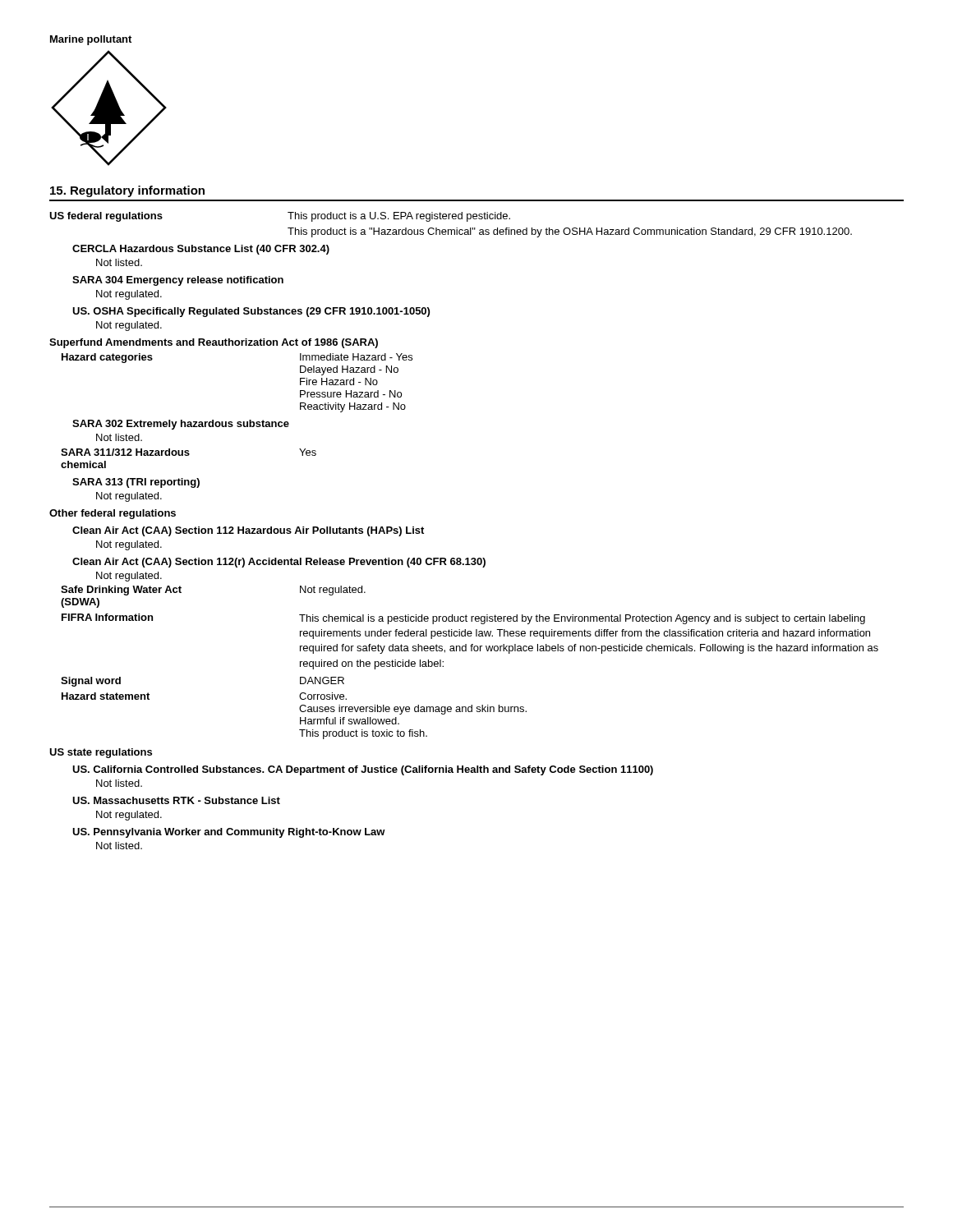Find the block on this page that starts "SARA 311/312 Hazardouschemical"
The height and width of the screenshot is (1232, 953).
(x=189, y=452)
